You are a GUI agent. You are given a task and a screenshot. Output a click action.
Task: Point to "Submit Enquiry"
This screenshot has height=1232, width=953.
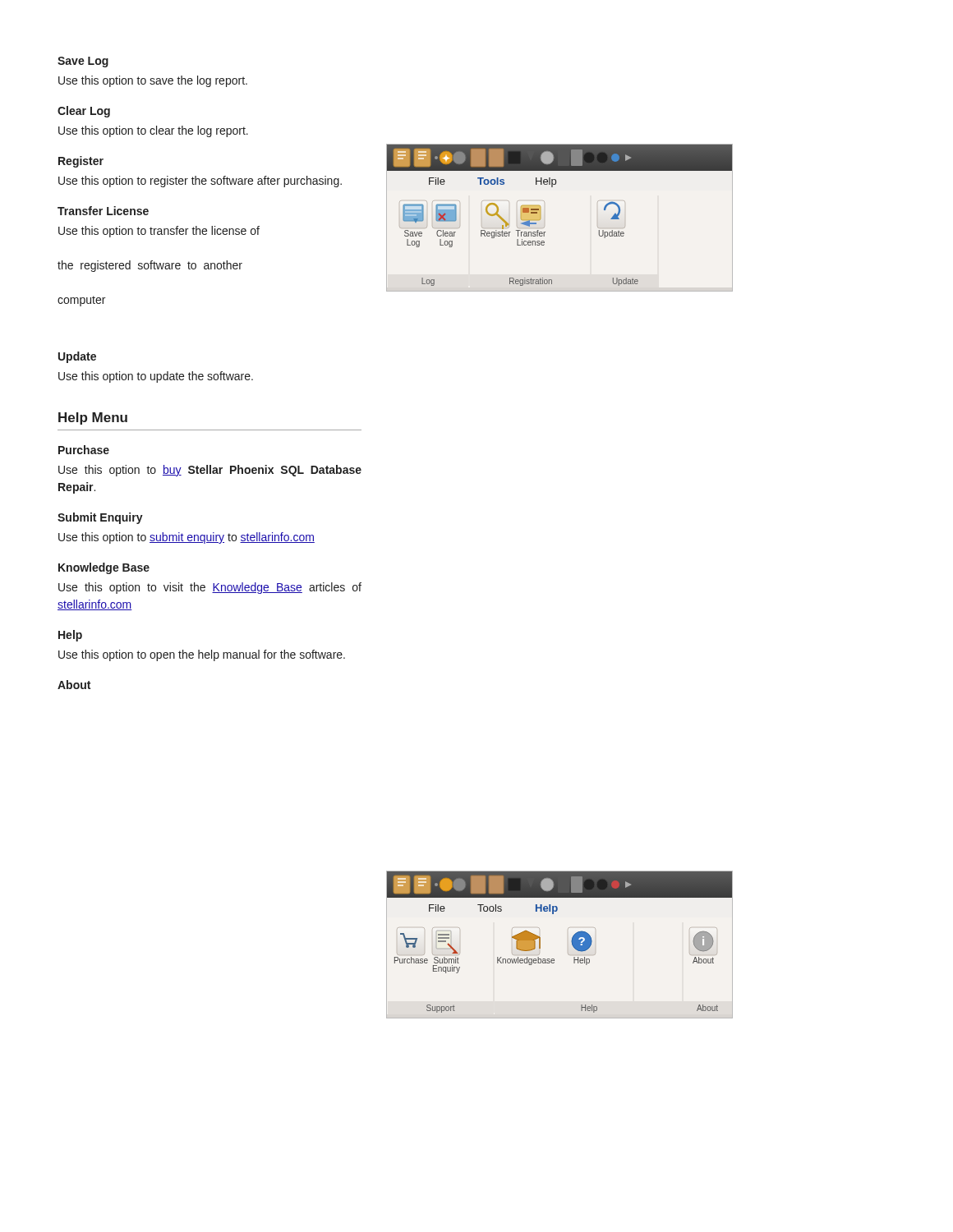[100, 517]
